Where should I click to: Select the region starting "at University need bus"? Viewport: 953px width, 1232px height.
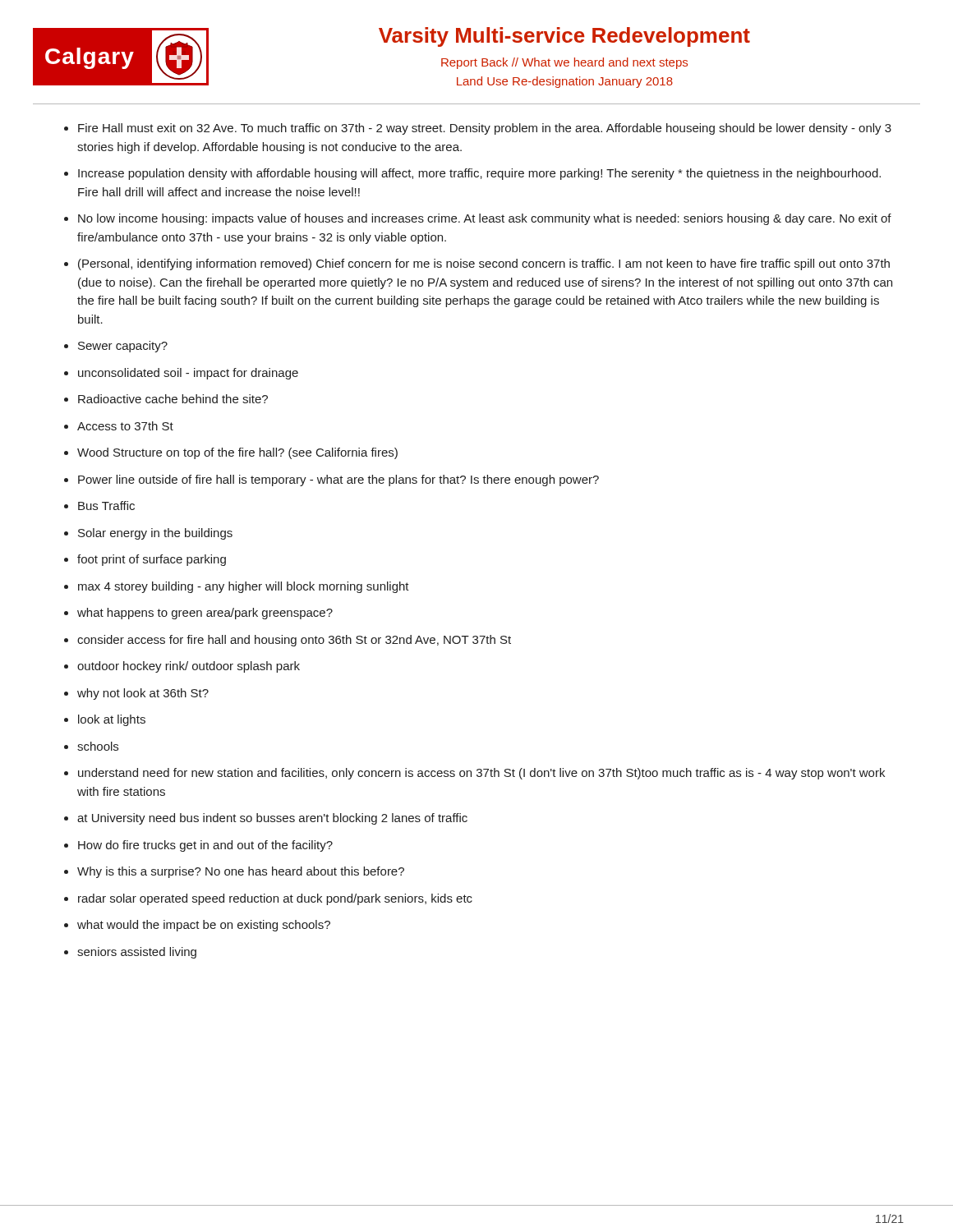pos(272,818)
